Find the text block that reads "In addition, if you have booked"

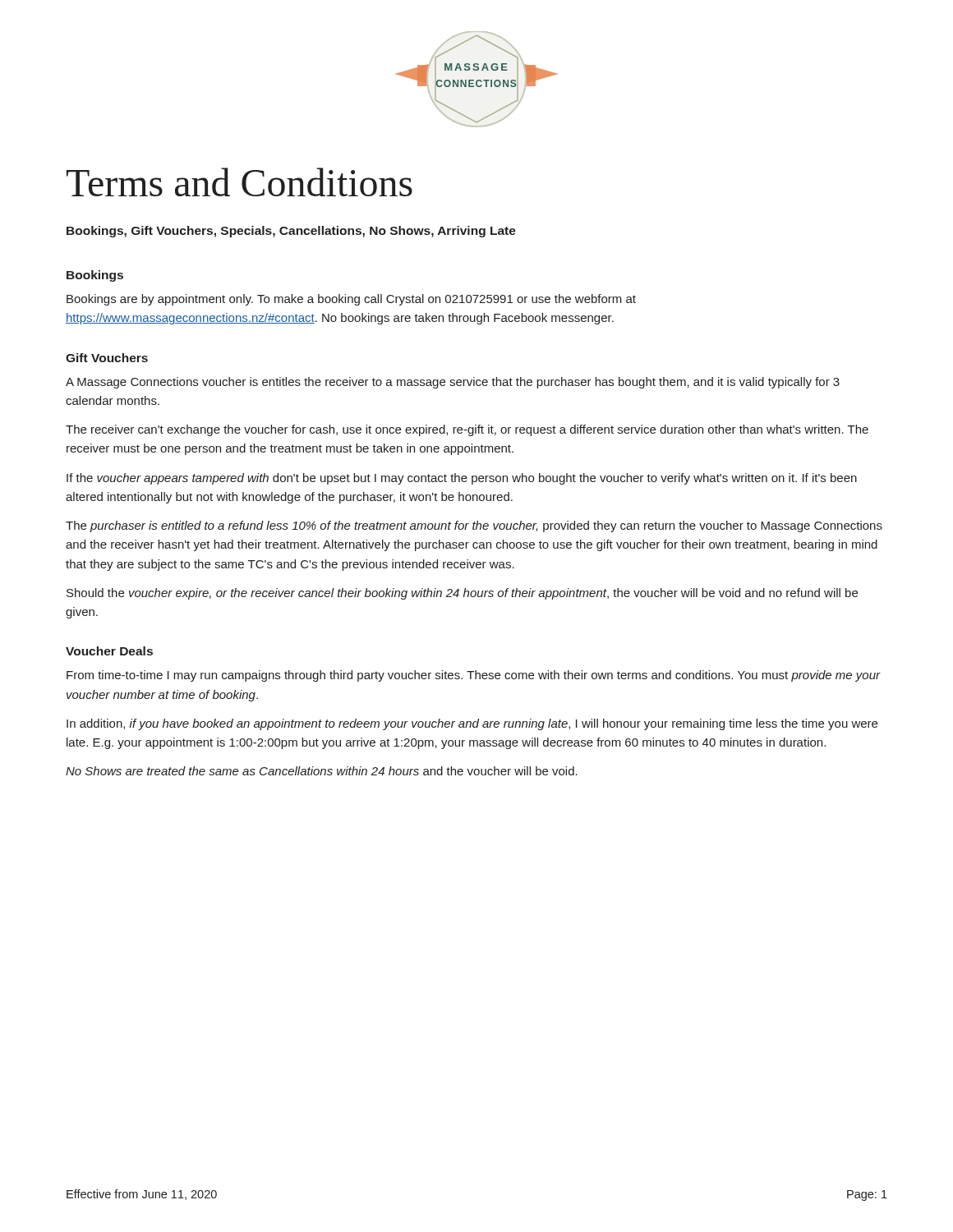pyautogui.click(x=472, y=733)
